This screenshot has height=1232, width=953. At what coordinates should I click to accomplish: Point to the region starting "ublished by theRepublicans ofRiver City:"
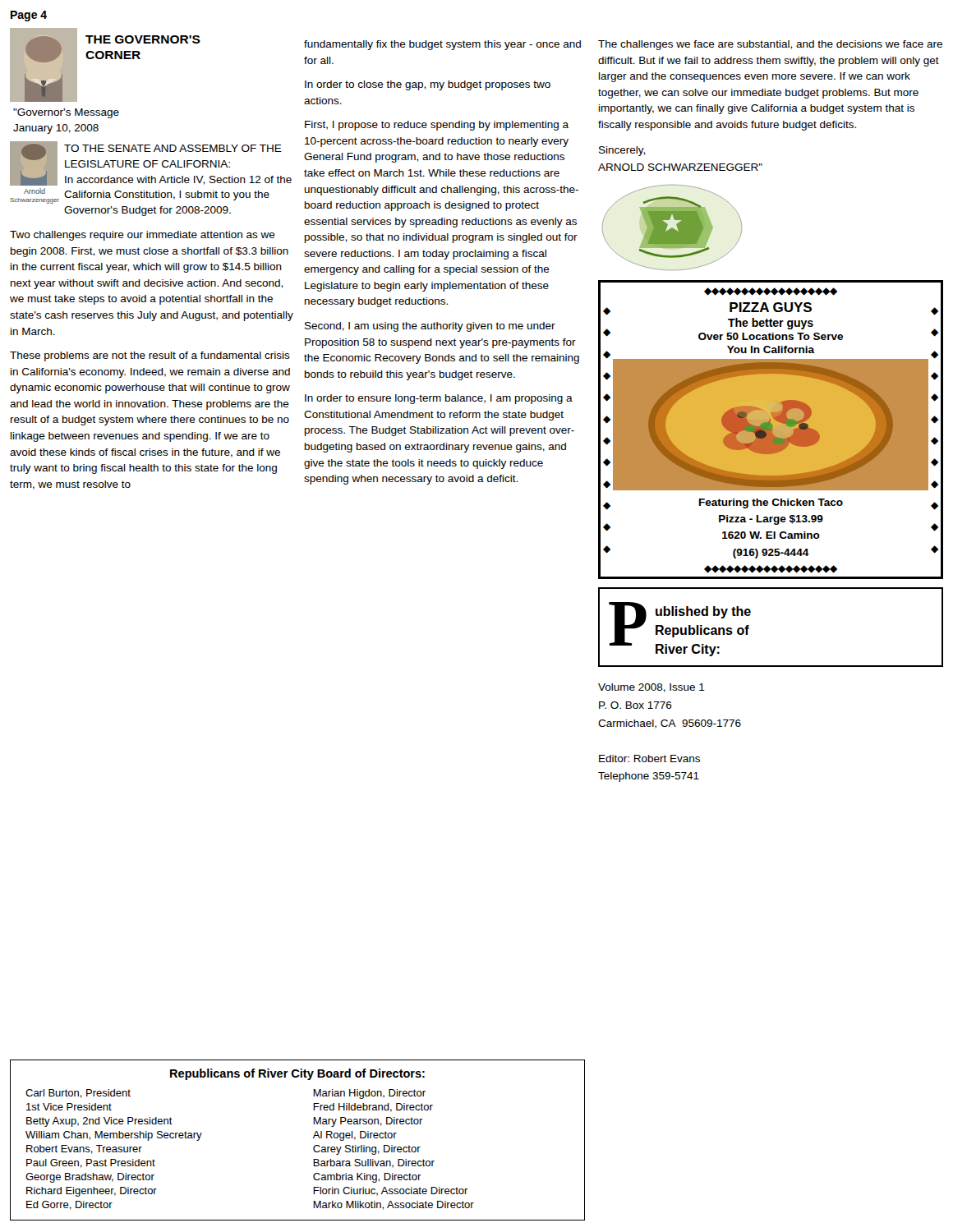tap(703, 630)
